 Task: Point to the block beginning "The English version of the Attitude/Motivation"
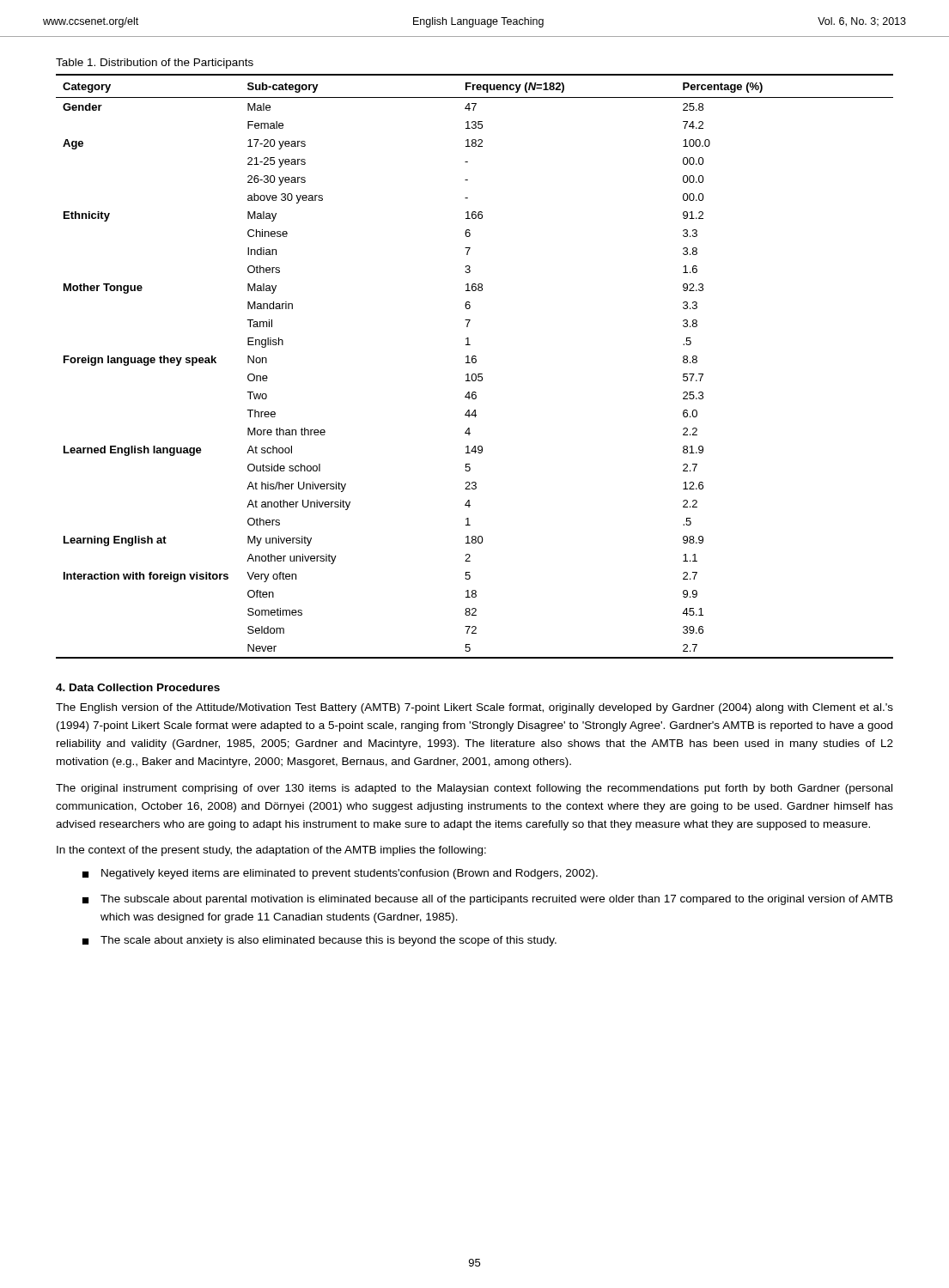coord(474,734)
